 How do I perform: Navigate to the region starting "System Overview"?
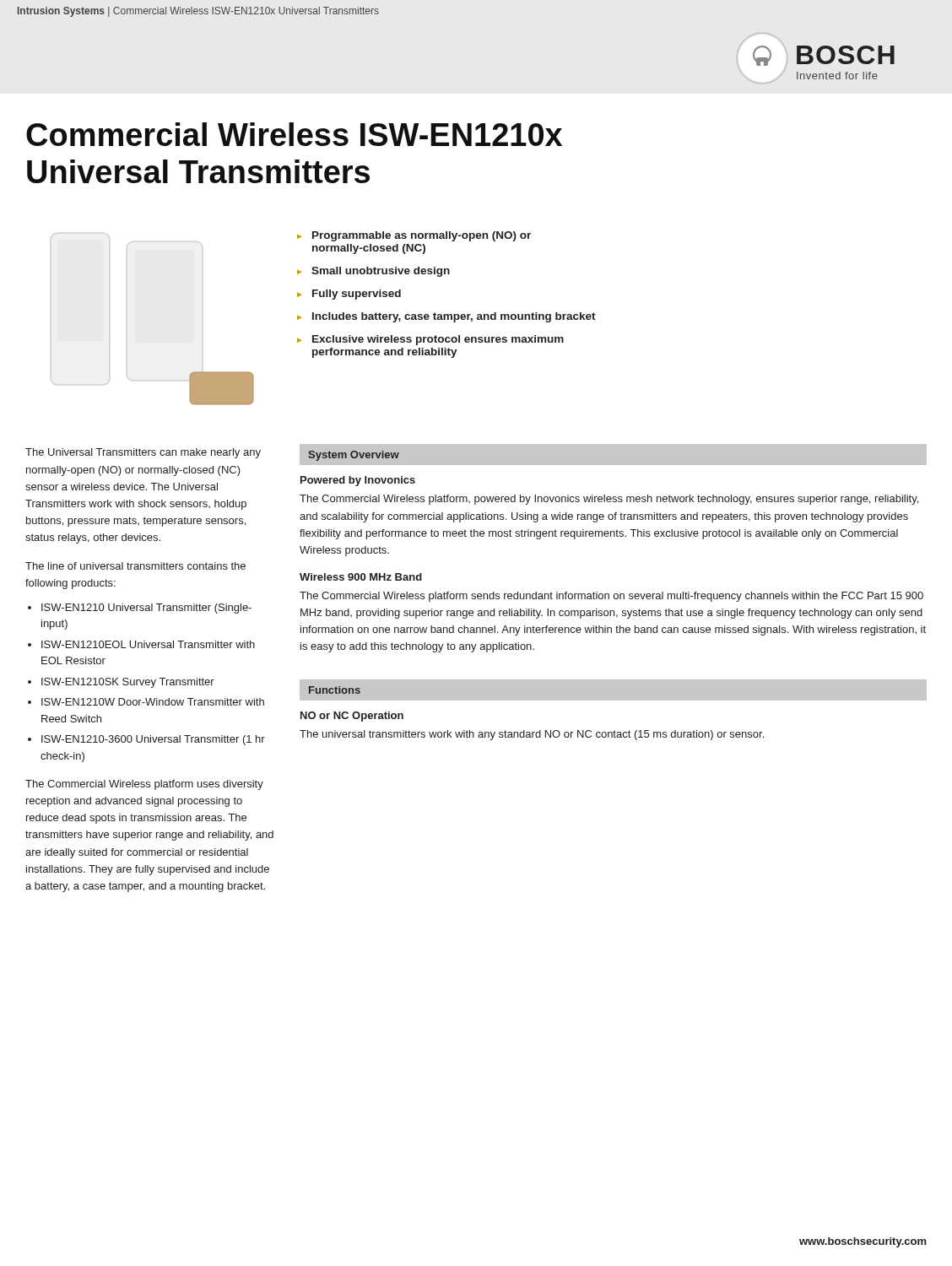point(353,455)
